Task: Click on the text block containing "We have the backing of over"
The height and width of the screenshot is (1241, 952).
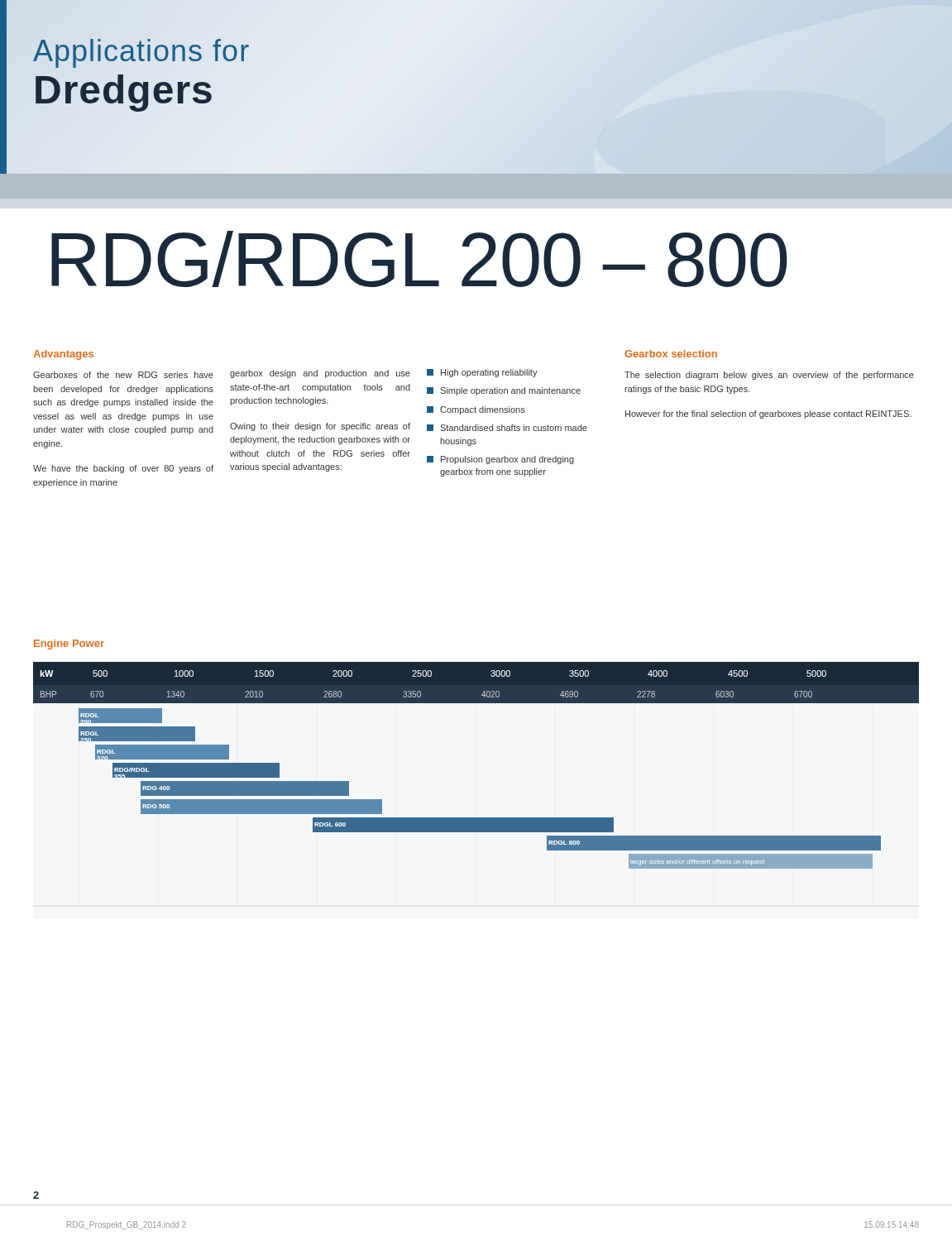Action: (x=123, y=475)
